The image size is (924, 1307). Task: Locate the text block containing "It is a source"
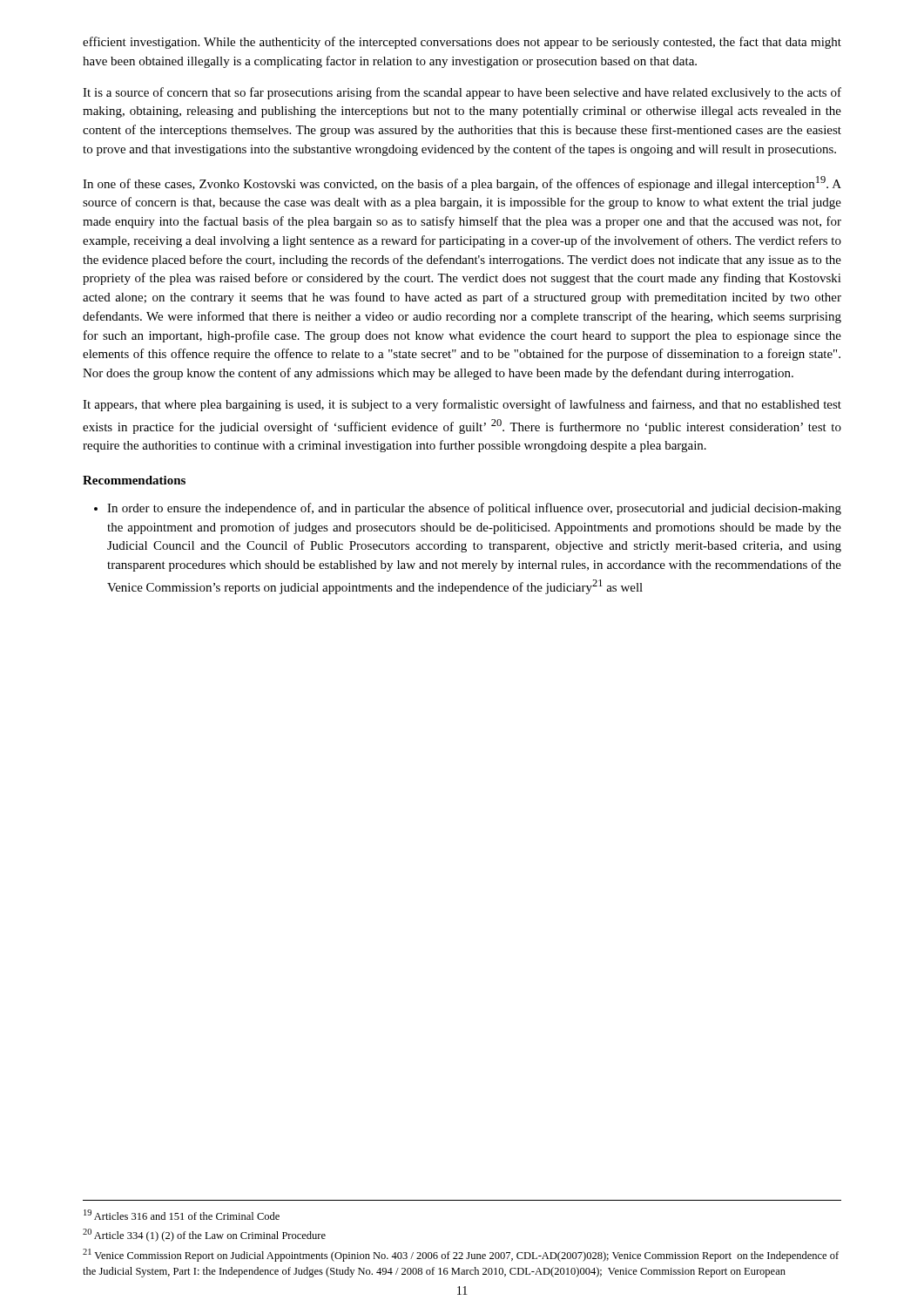pos(462,121)
